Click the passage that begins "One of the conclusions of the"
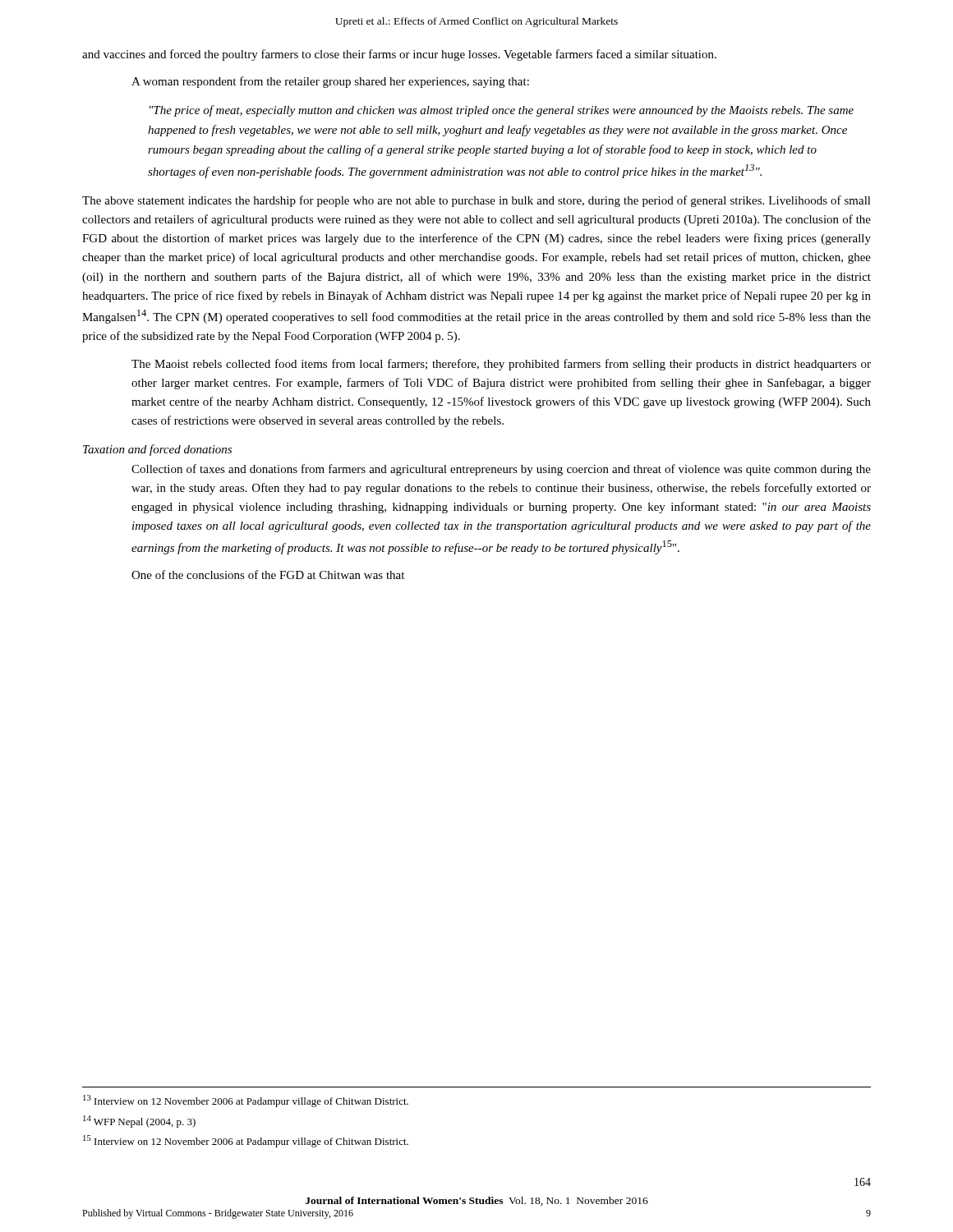The width and height of the screenshot is (953, 1232). 268,575
